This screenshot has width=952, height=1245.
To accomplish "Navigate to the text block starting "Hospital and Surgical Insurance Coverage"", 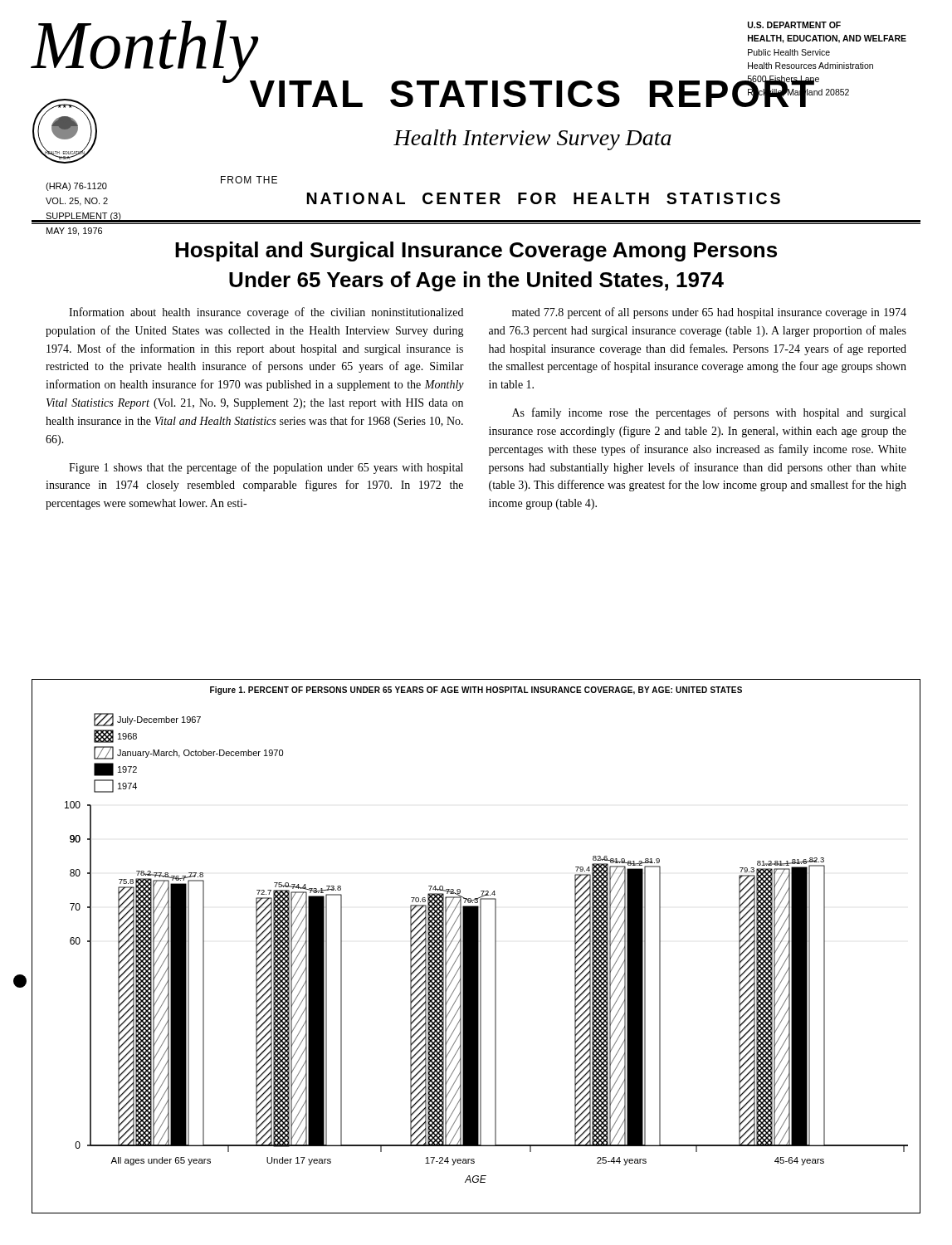I will [x=476, y=265].
